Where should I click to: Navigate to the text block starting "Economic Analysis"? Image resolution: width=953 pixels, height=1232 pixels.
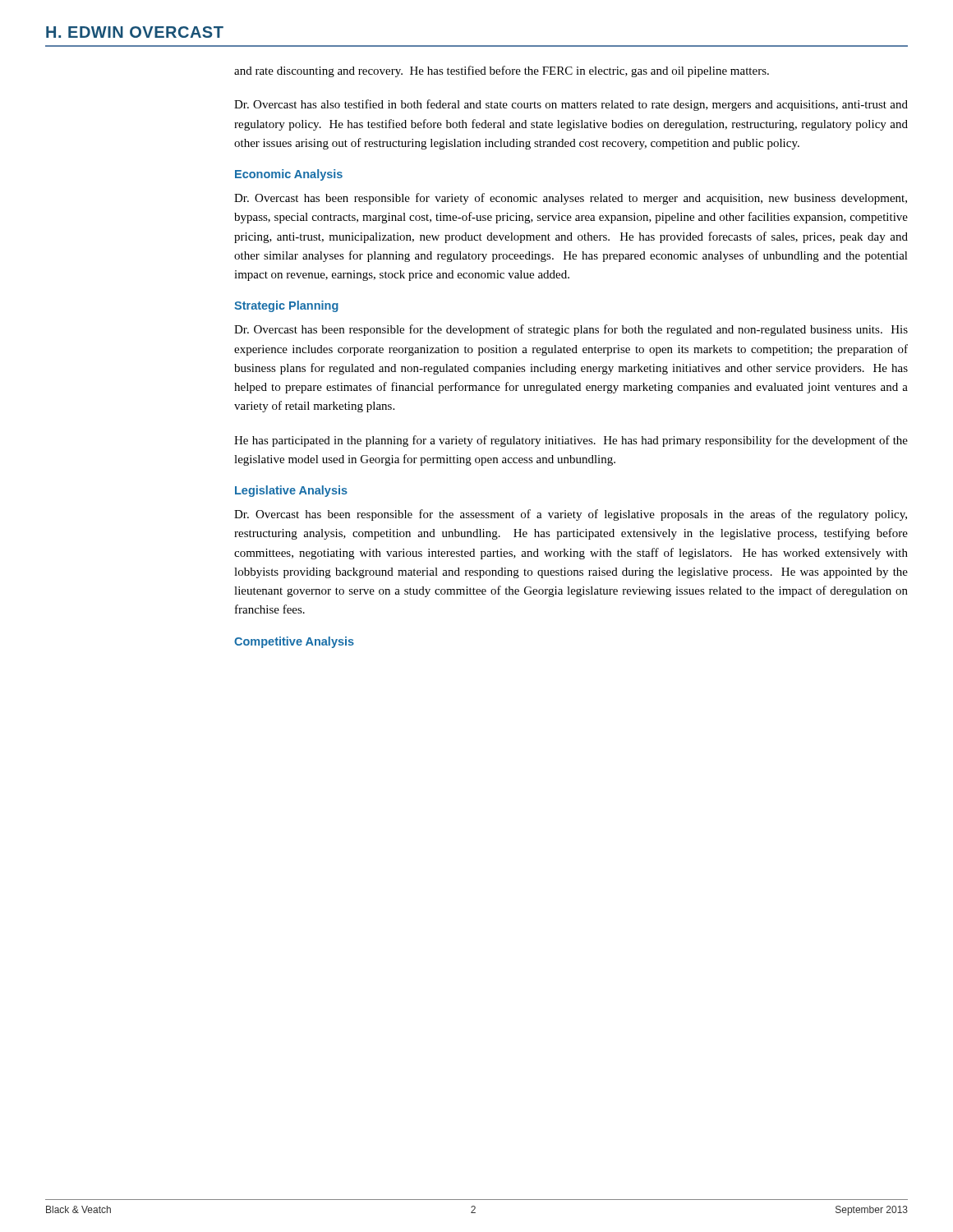coord(289,174)
